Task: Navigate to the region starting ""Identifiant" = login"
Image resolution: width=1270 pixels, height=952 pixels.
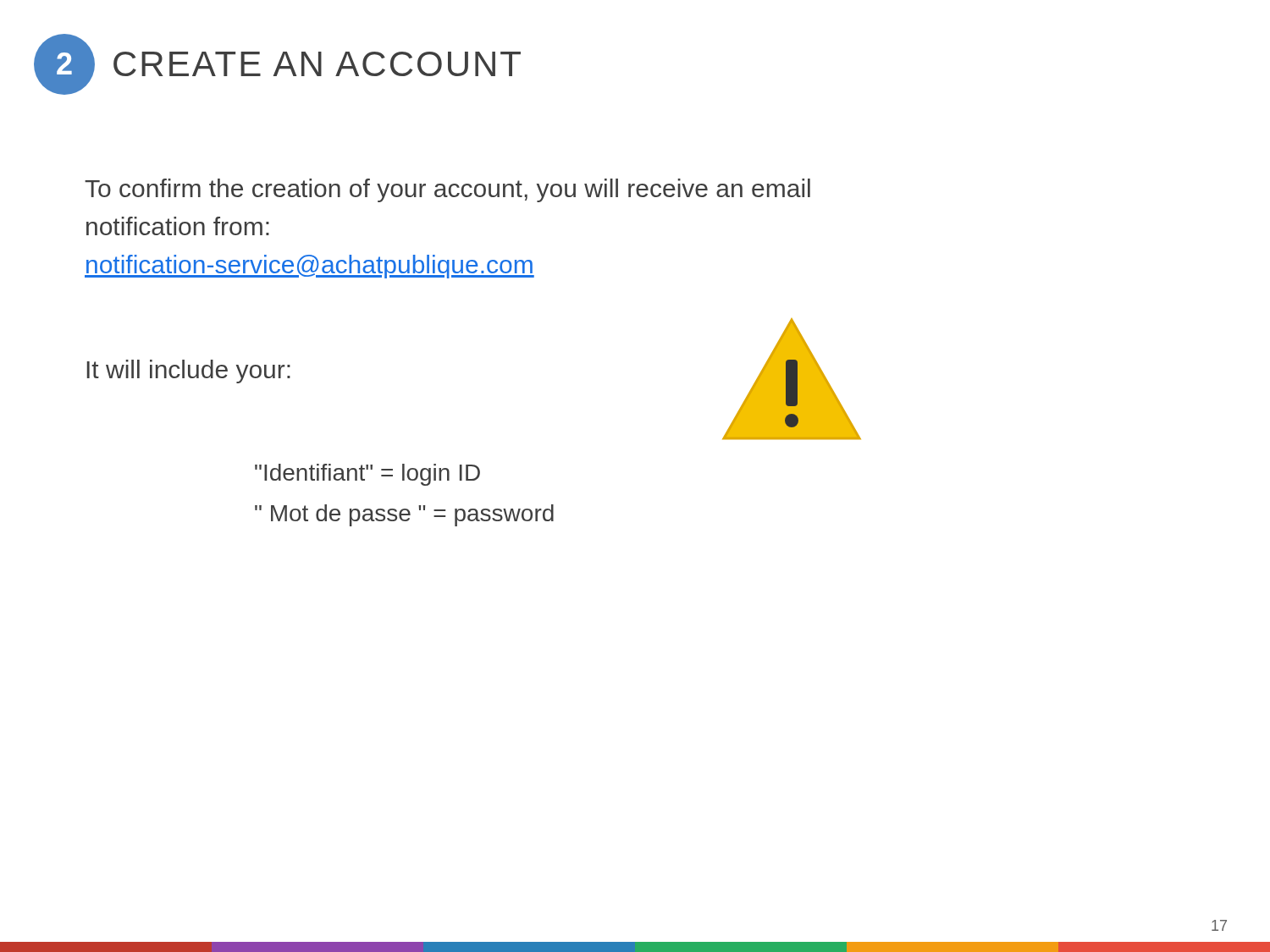Action: pyautogui.click(x=368, y=473)
